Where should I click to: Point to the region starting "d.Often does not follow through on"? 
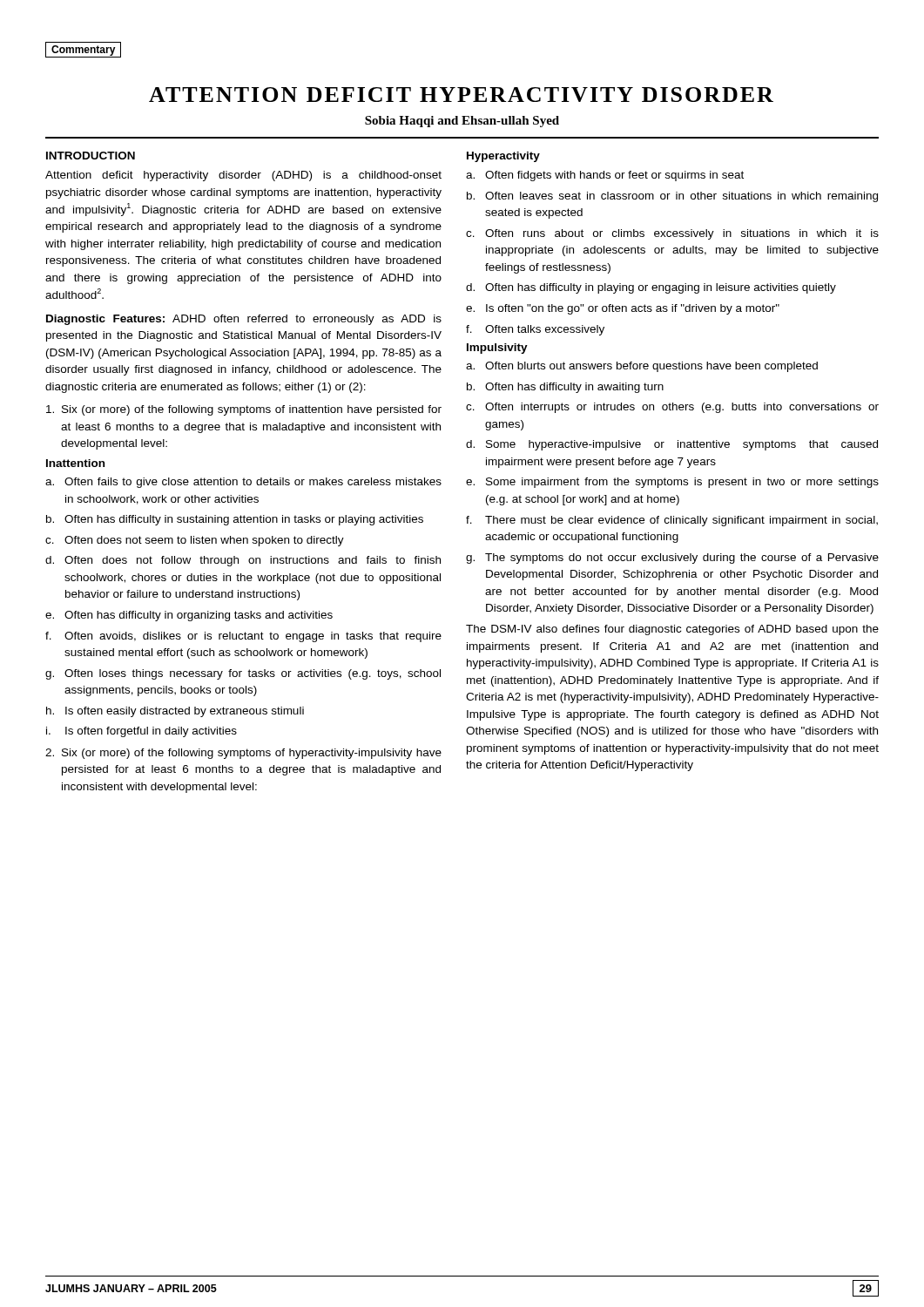243,577
